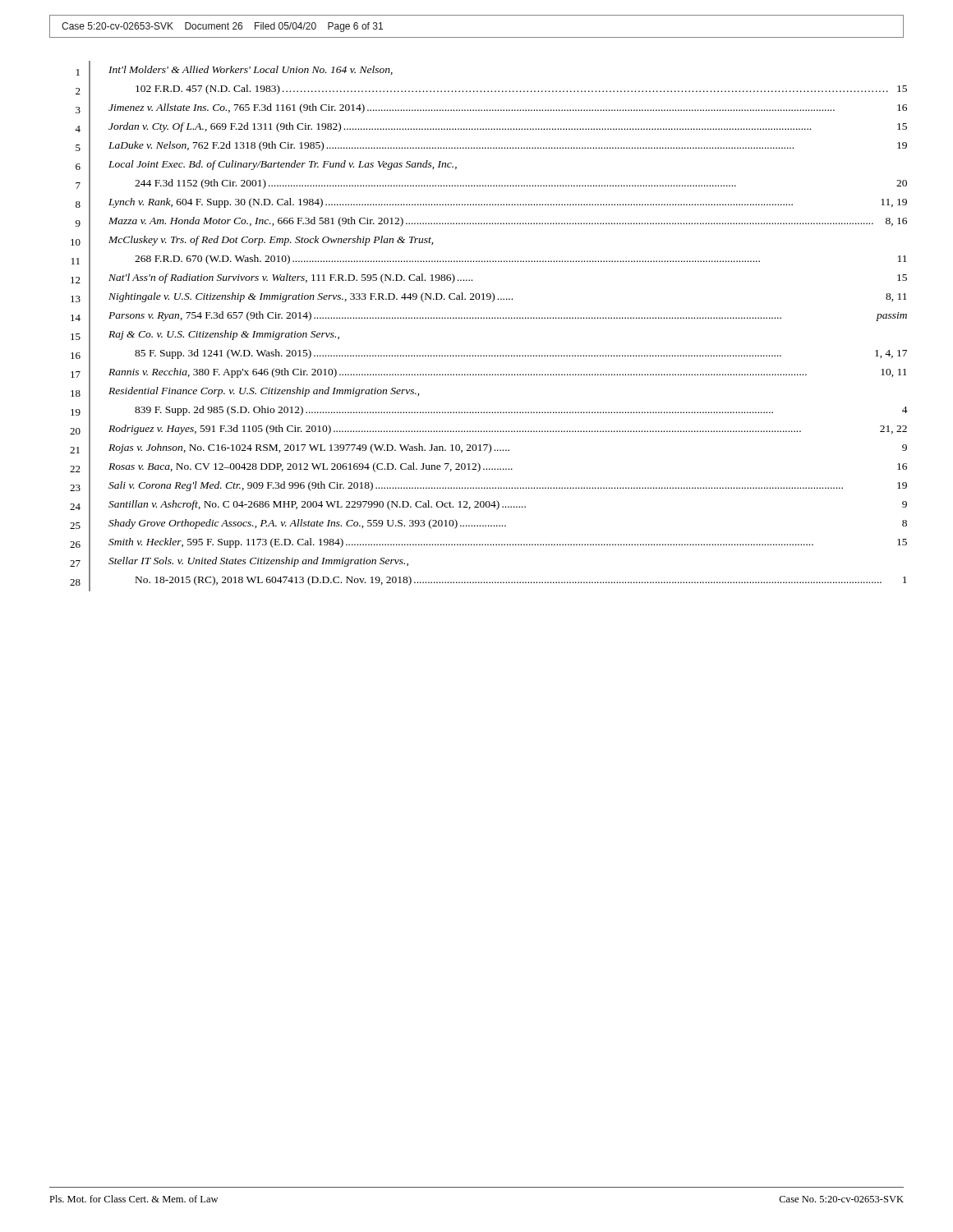
Task: Click on the list item that says "839 F. Supp. 2d"
Action: (521, 410)
